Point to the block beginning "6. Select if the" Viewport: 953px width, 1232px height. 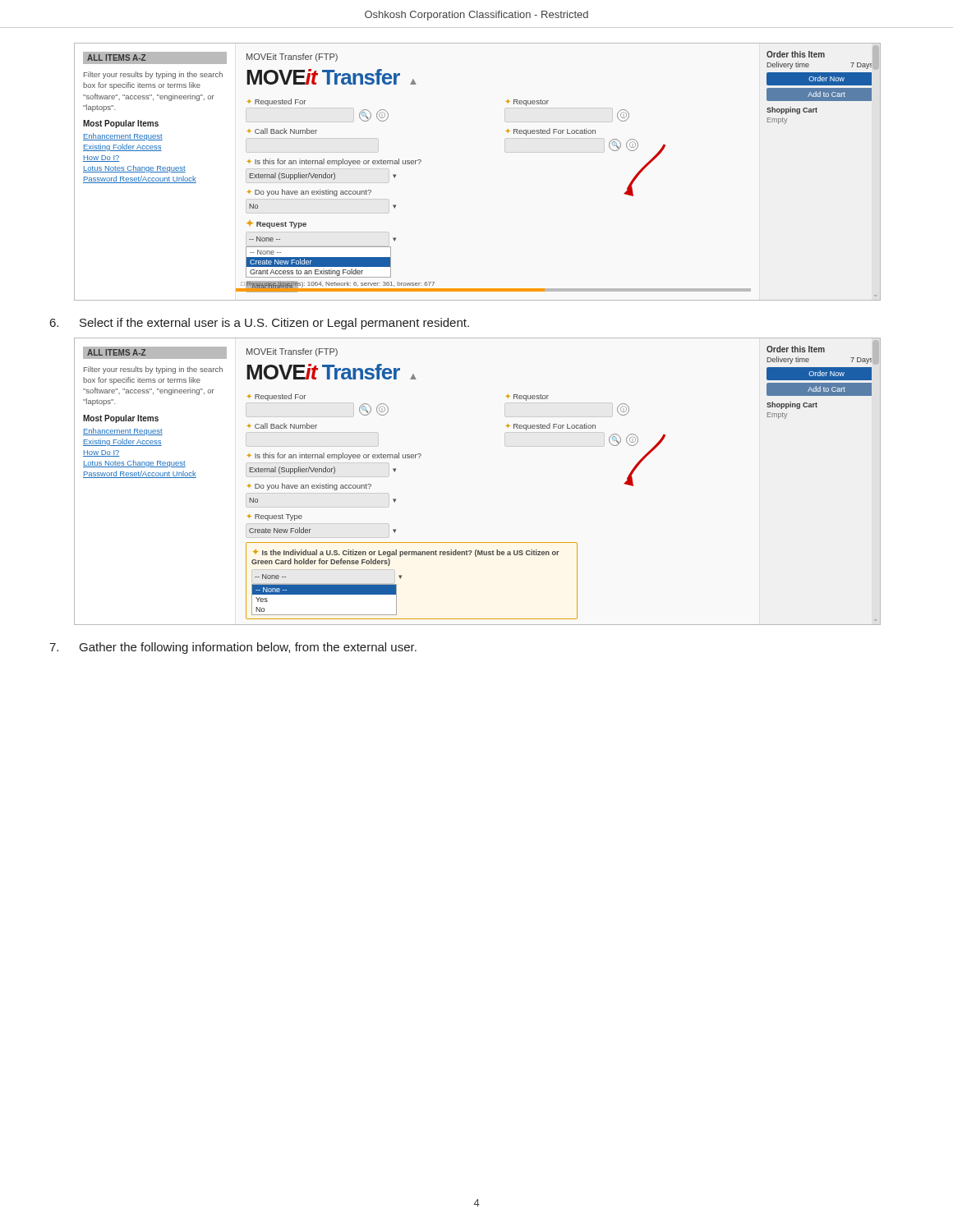[260, 322]
